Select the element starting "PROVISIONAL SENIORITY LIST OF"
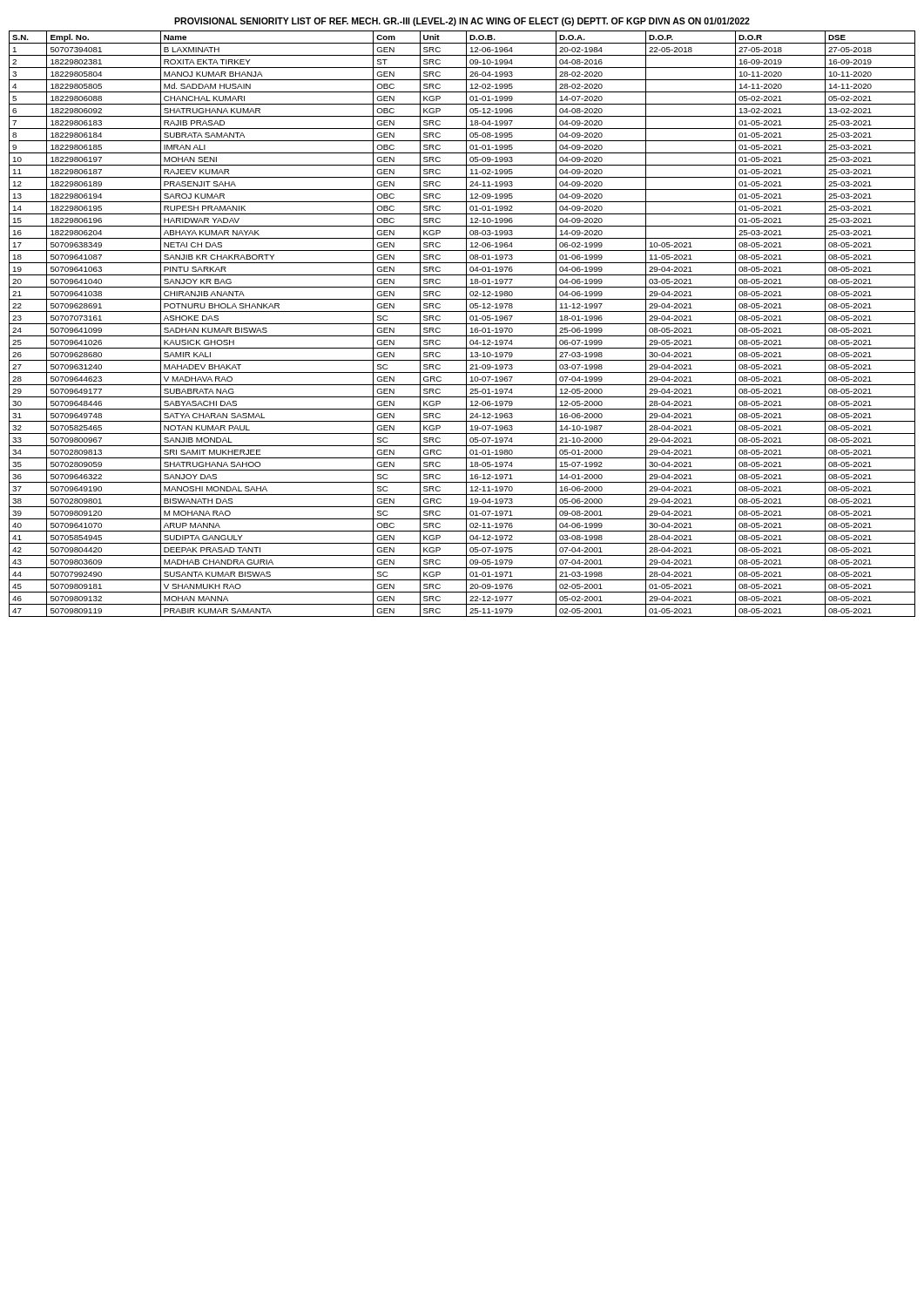This screenshot has height=1307, width=924. pos(462,21)
